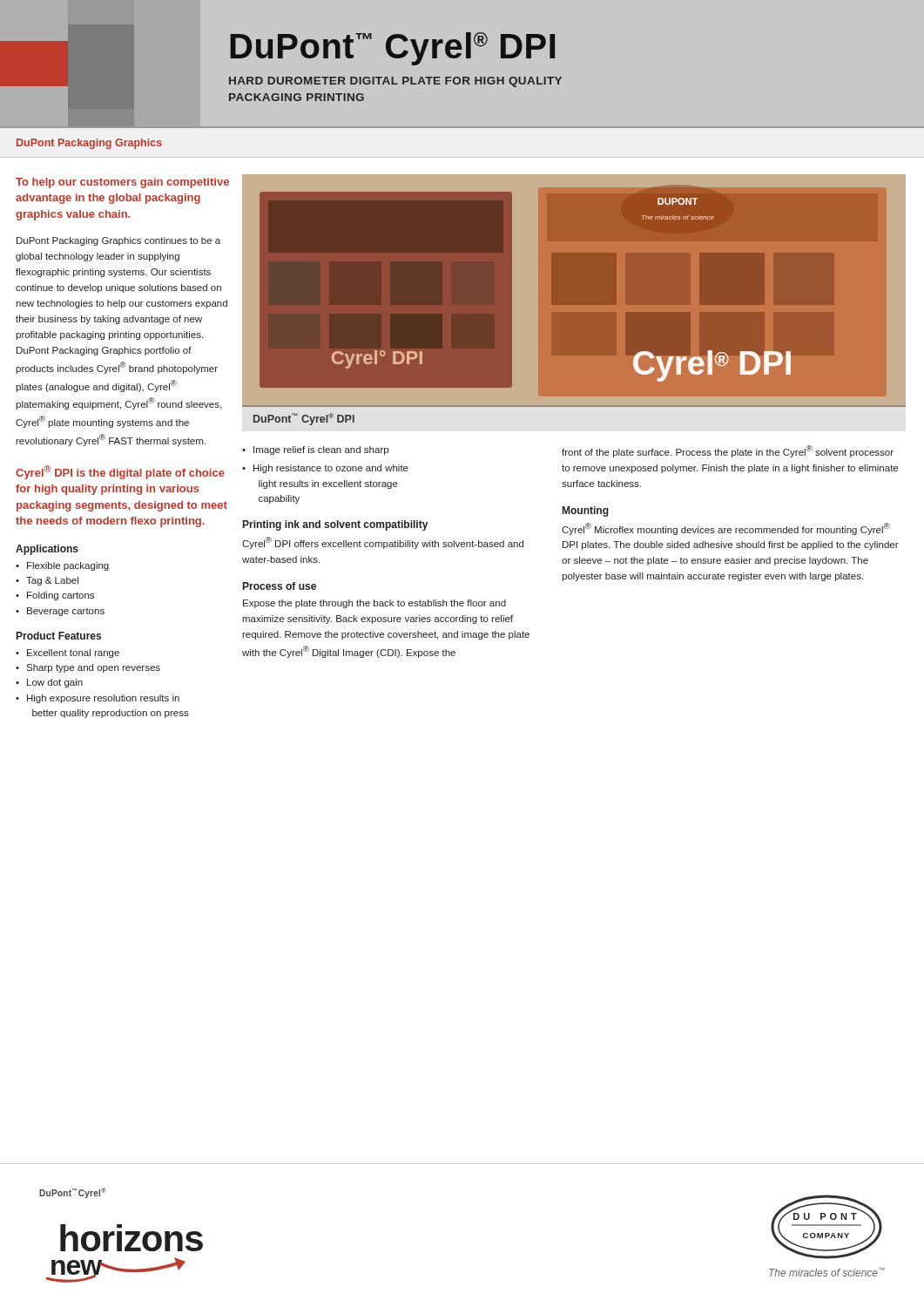Select the photo

click(574, 290)
